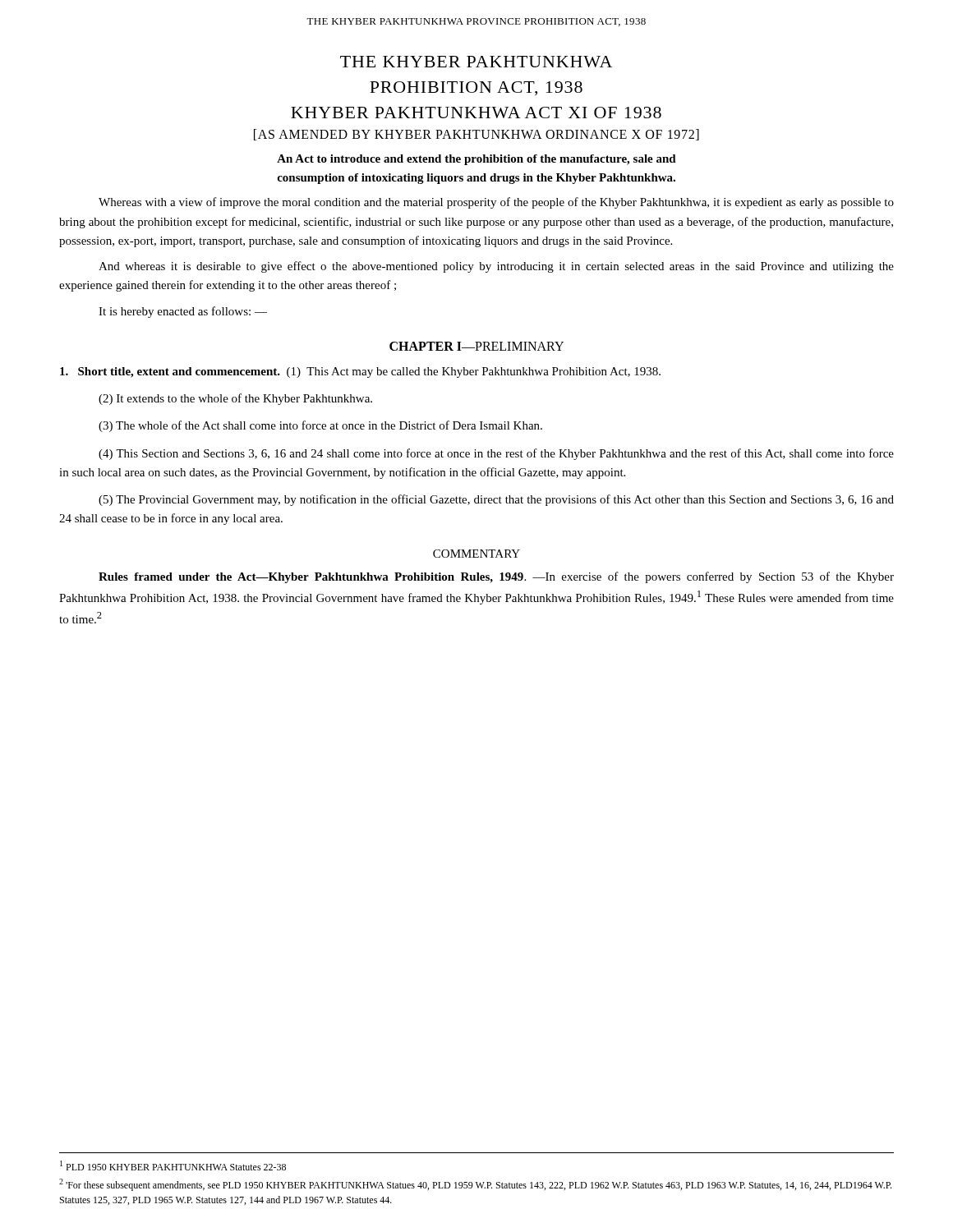Locate the text "CHAPTER I—PRELIMINARY"
The height and width of the screenshot is (1232, 953).
click(476, 346)
